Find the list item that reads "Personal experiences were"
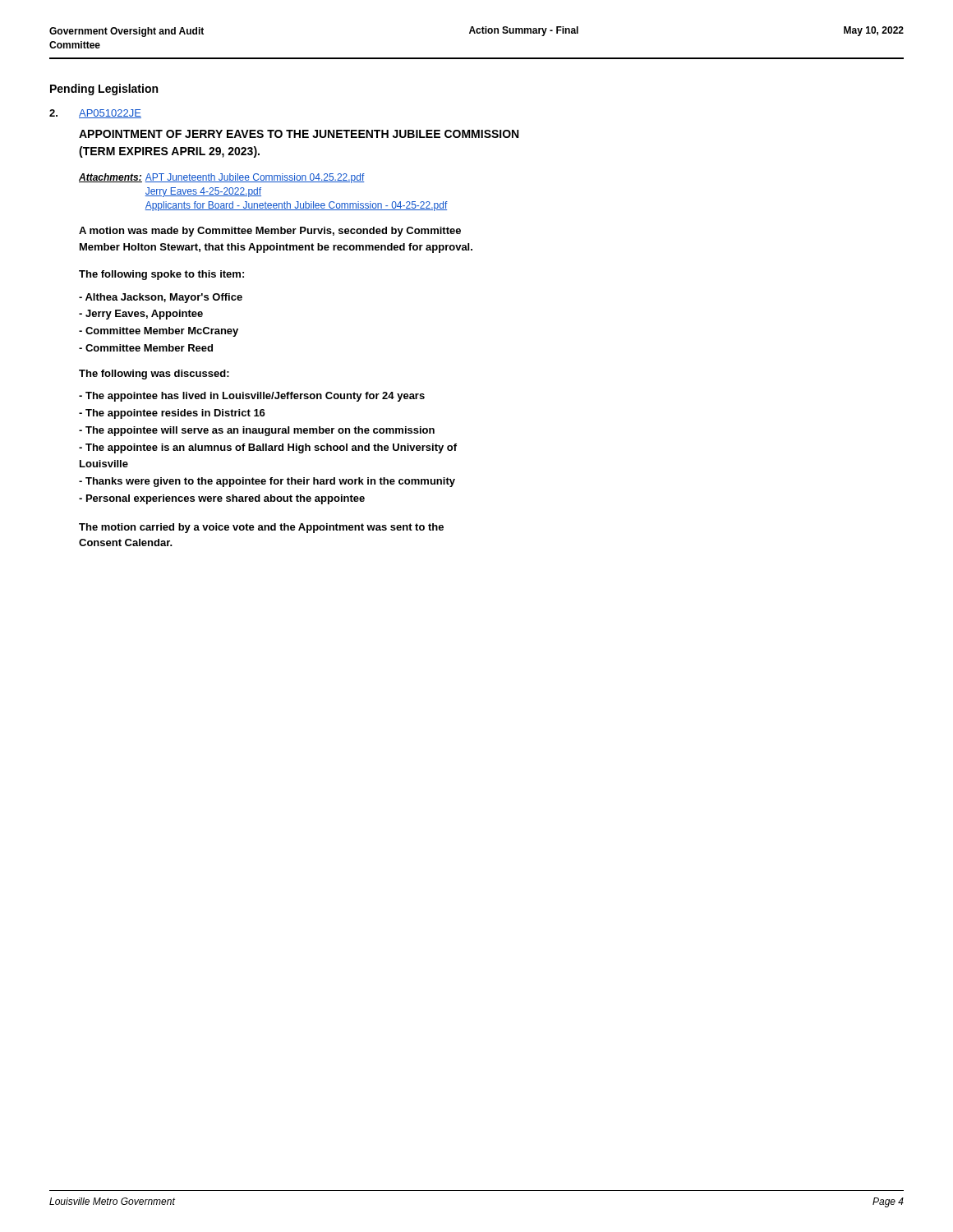Screen dimensions: 1232x953 [x=222, y=498]
